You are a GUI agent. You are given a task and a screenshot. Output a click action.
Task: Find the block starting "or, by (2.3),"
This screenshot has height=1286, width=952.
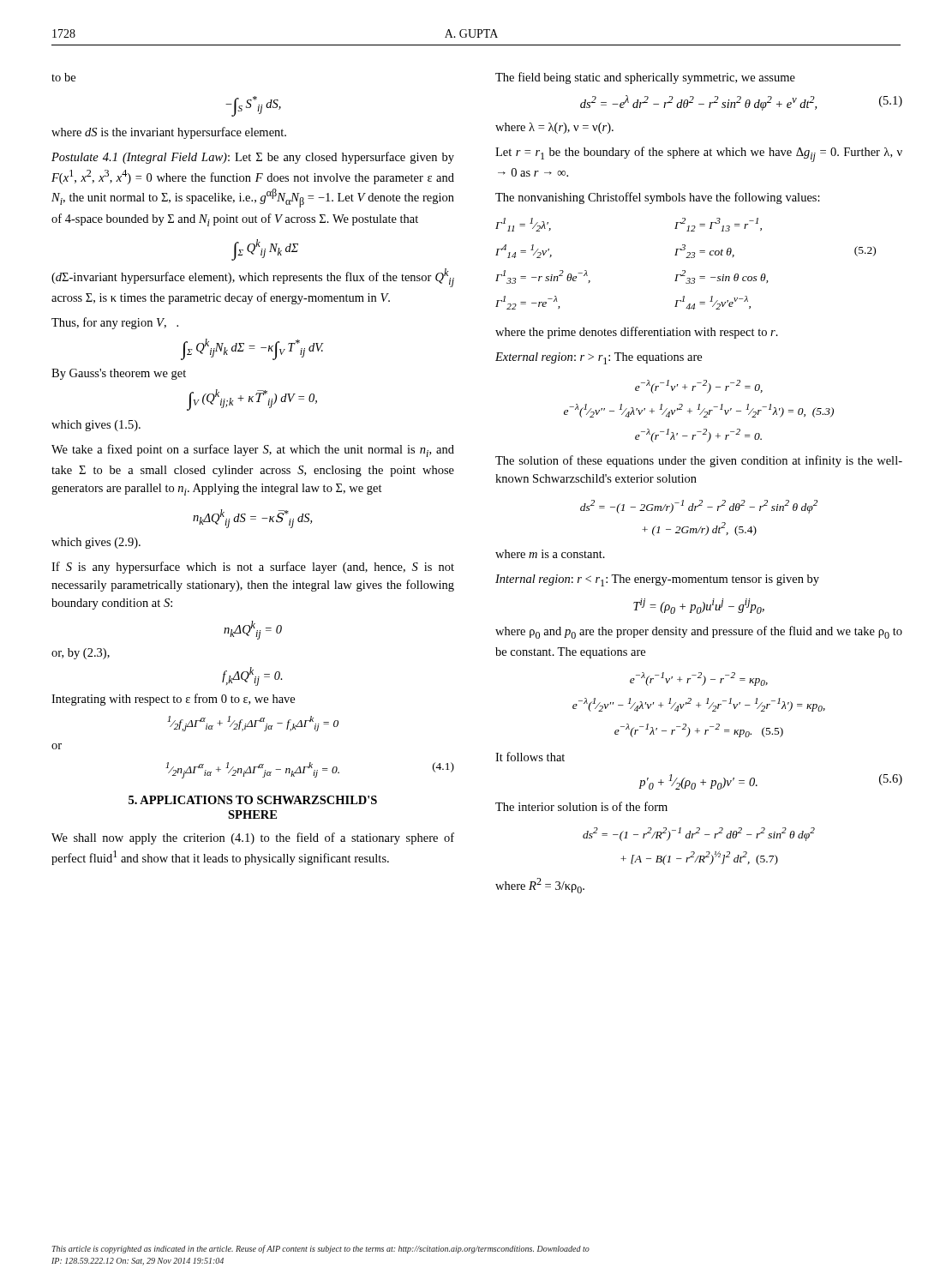[x=81, y=653]
